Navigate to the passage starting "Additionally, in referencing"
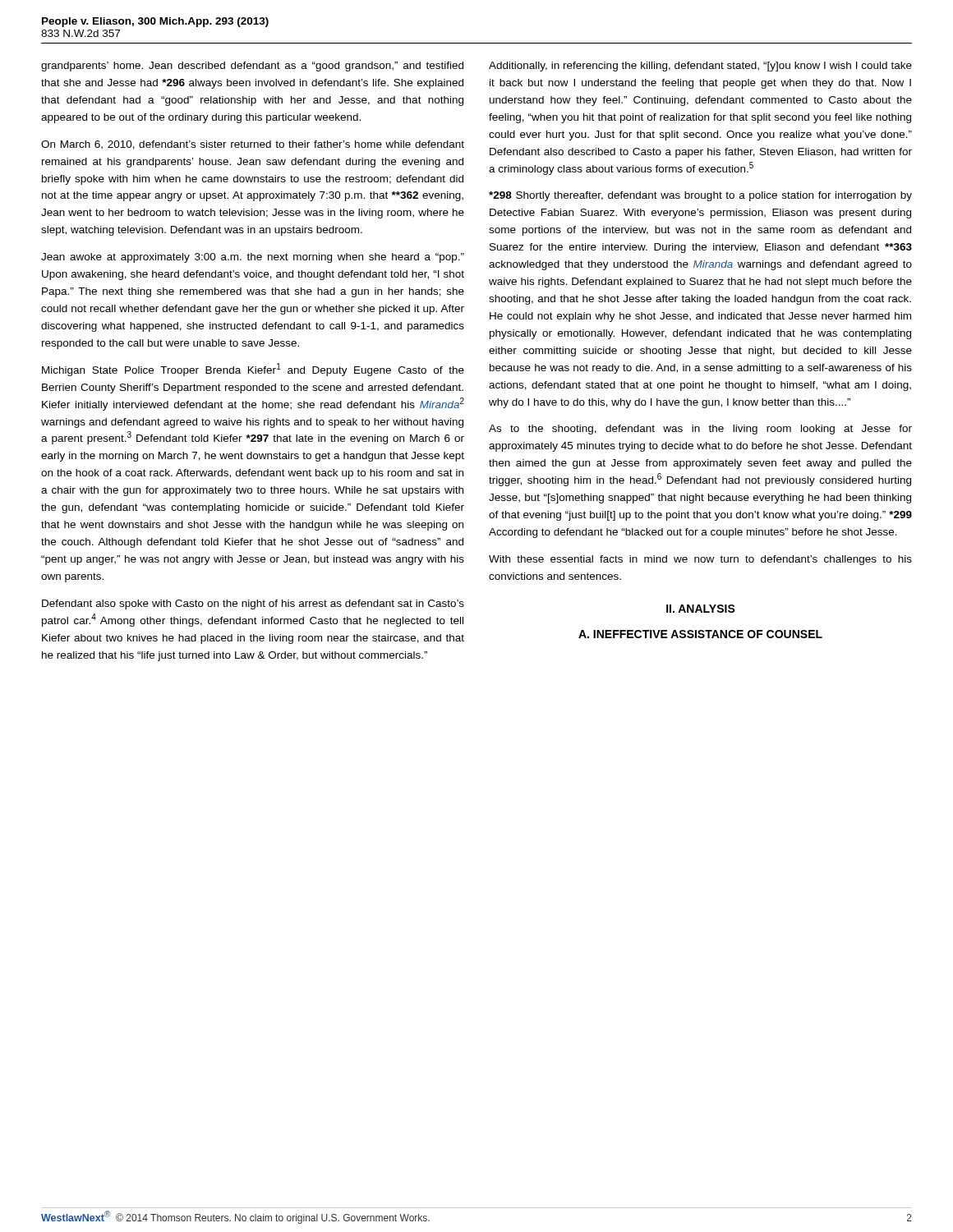953x1232 pixels. coord(700,117)
